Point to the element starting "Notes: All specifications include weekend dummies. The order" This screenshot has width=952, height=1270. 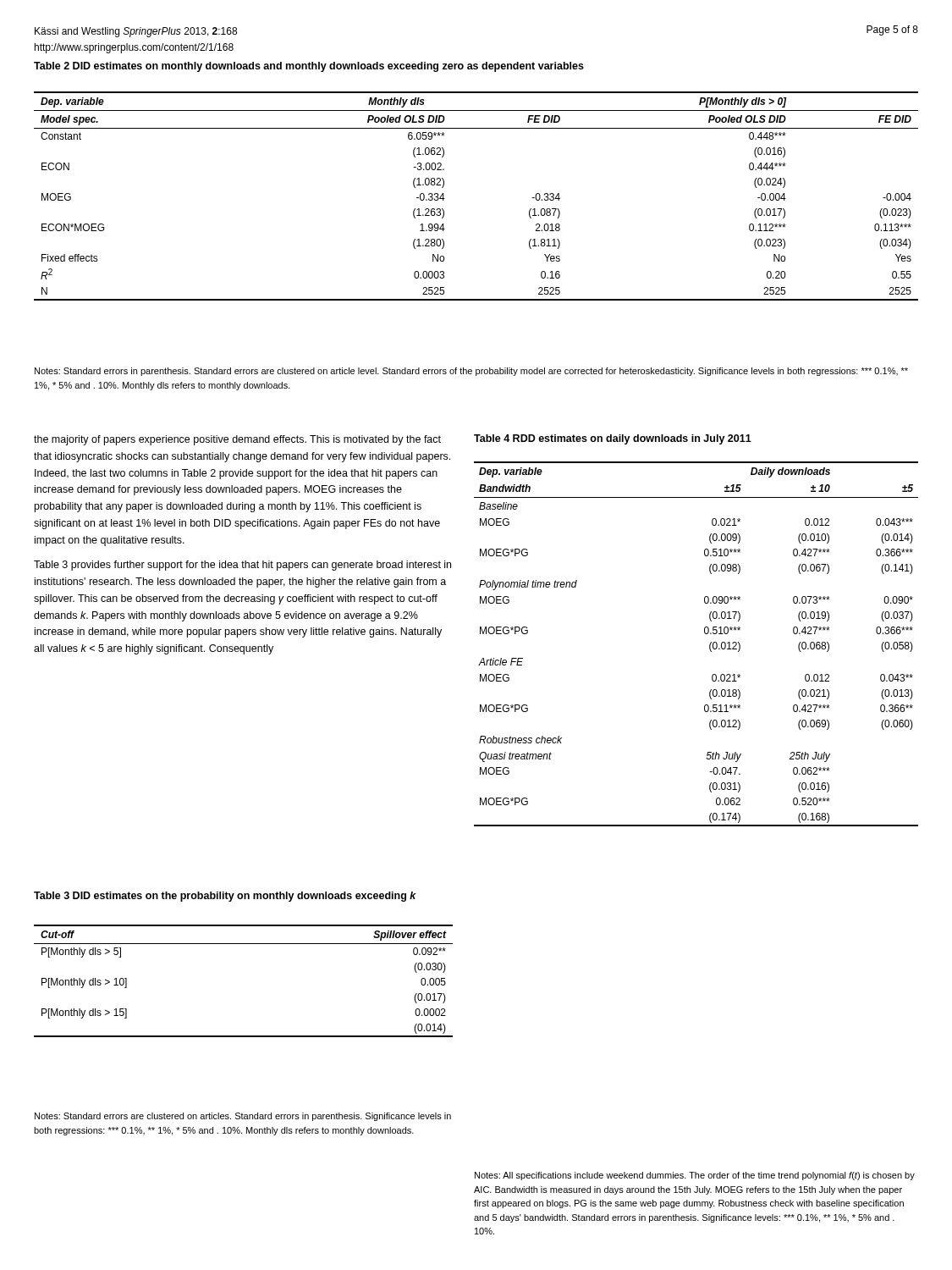(x=694, y=1203)
